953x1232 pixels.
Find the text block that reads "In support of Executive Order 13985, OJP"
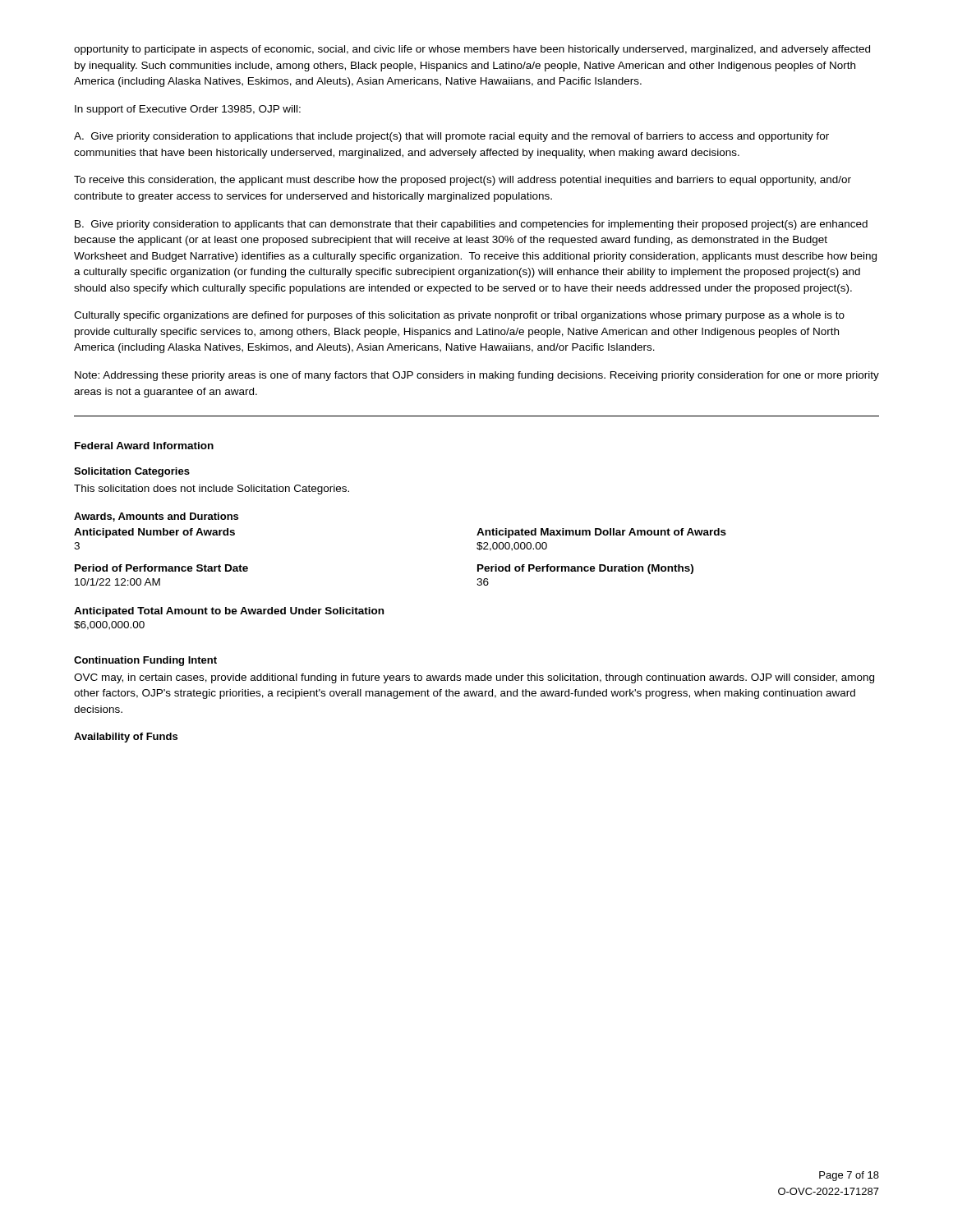[188, 109]
